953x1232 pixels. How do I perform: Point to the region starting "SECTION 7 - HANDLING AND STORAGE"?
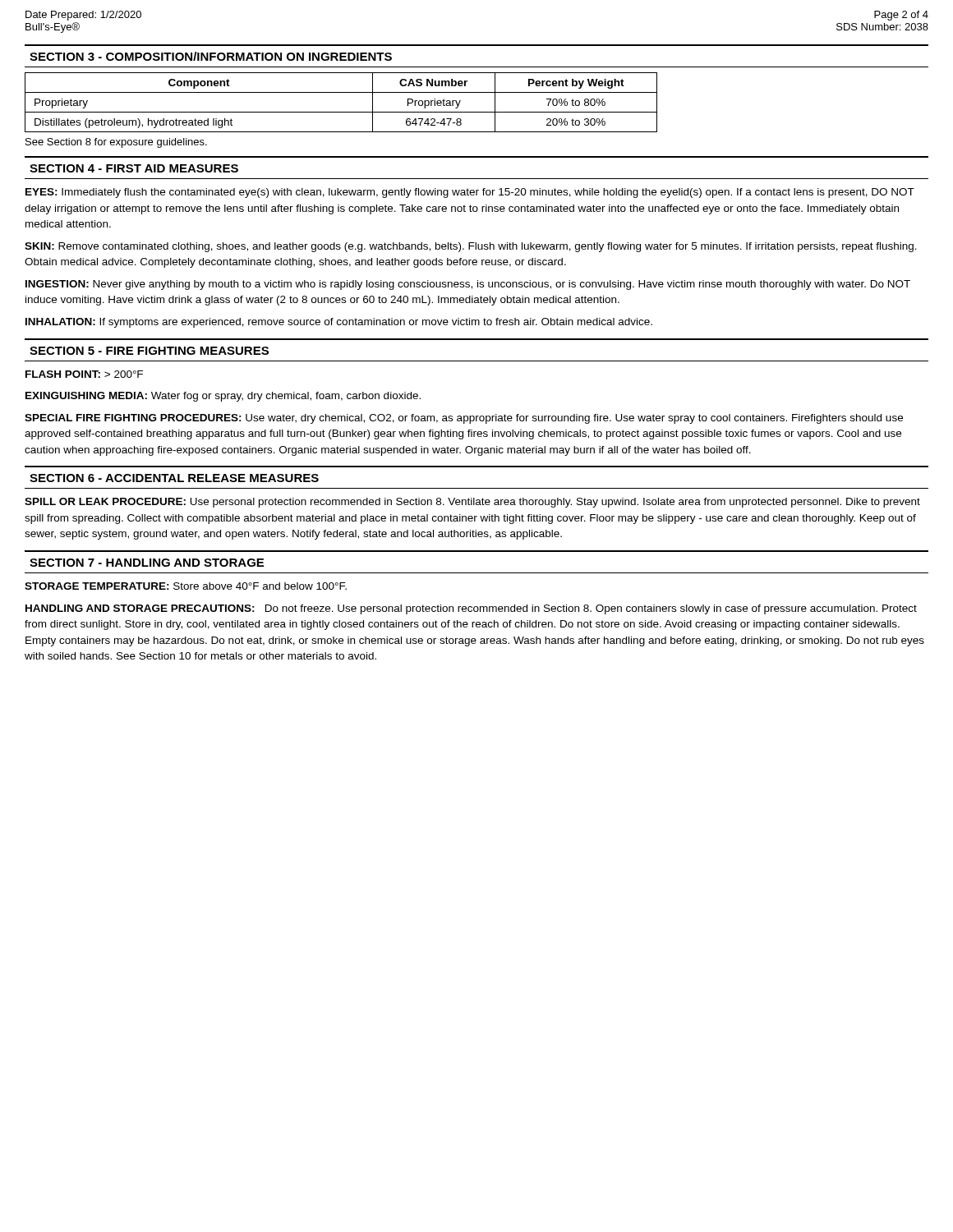[147, 562]
